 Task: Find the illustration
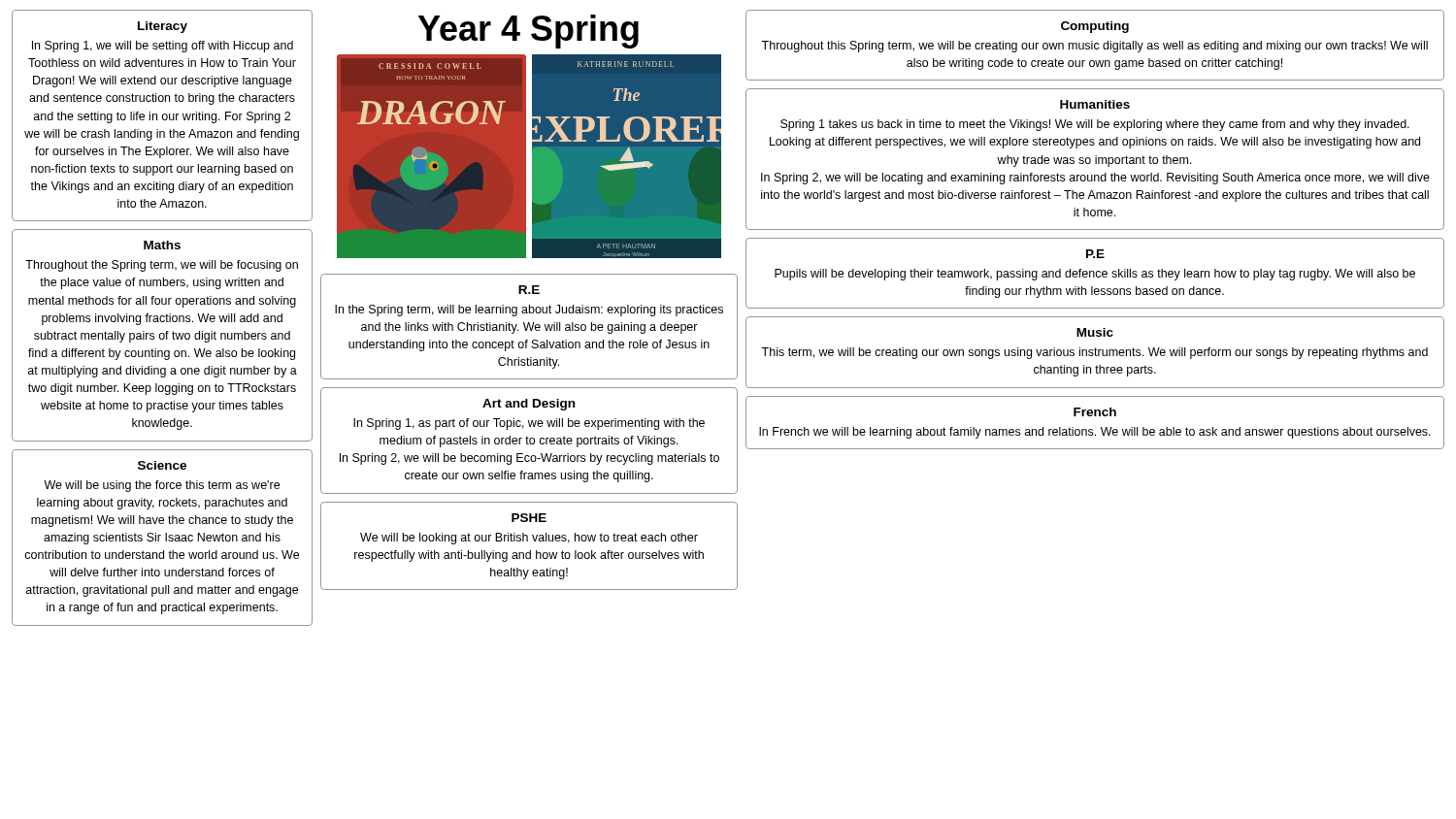[529, 156]
